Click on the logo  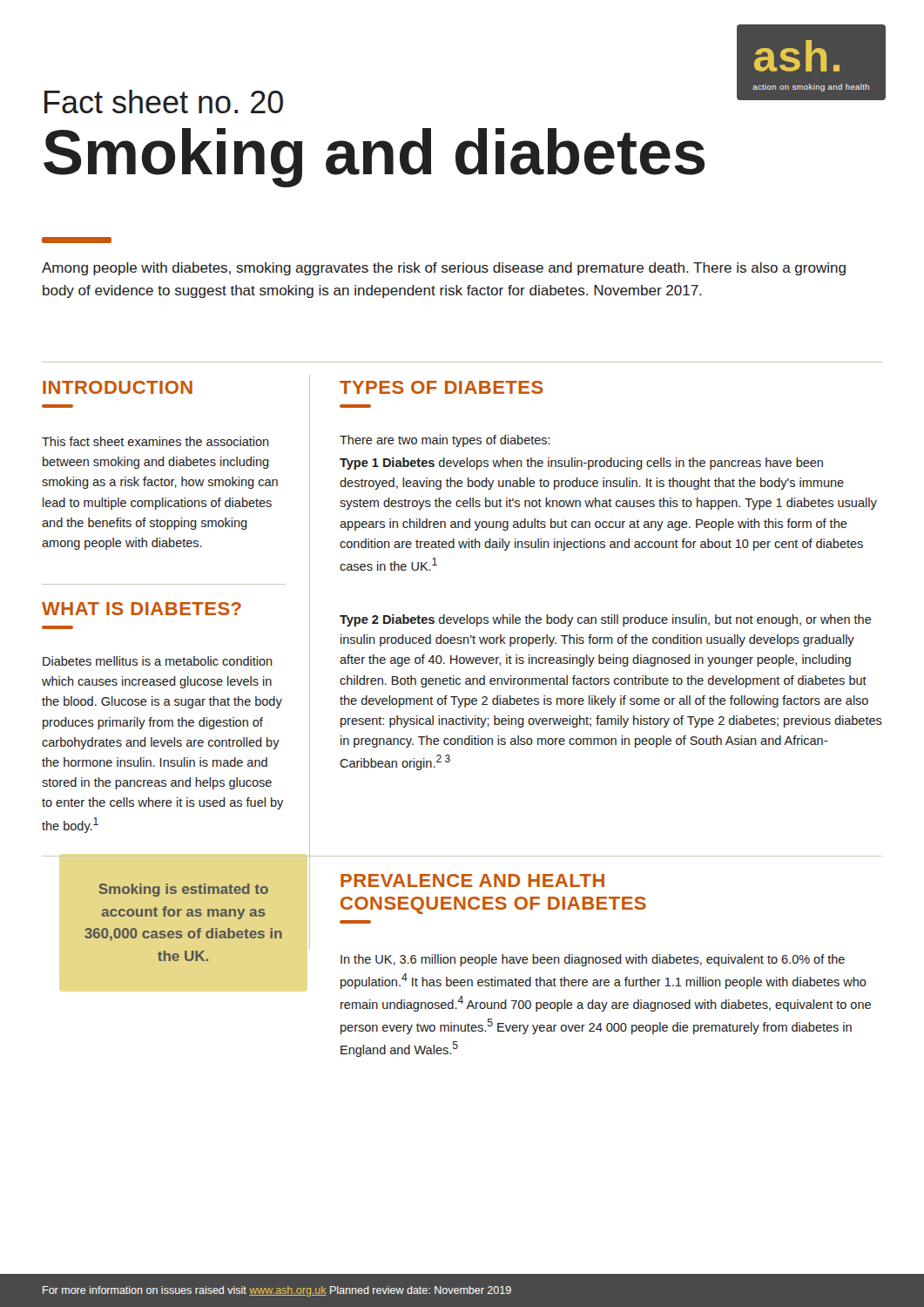(x=811, y=62)
